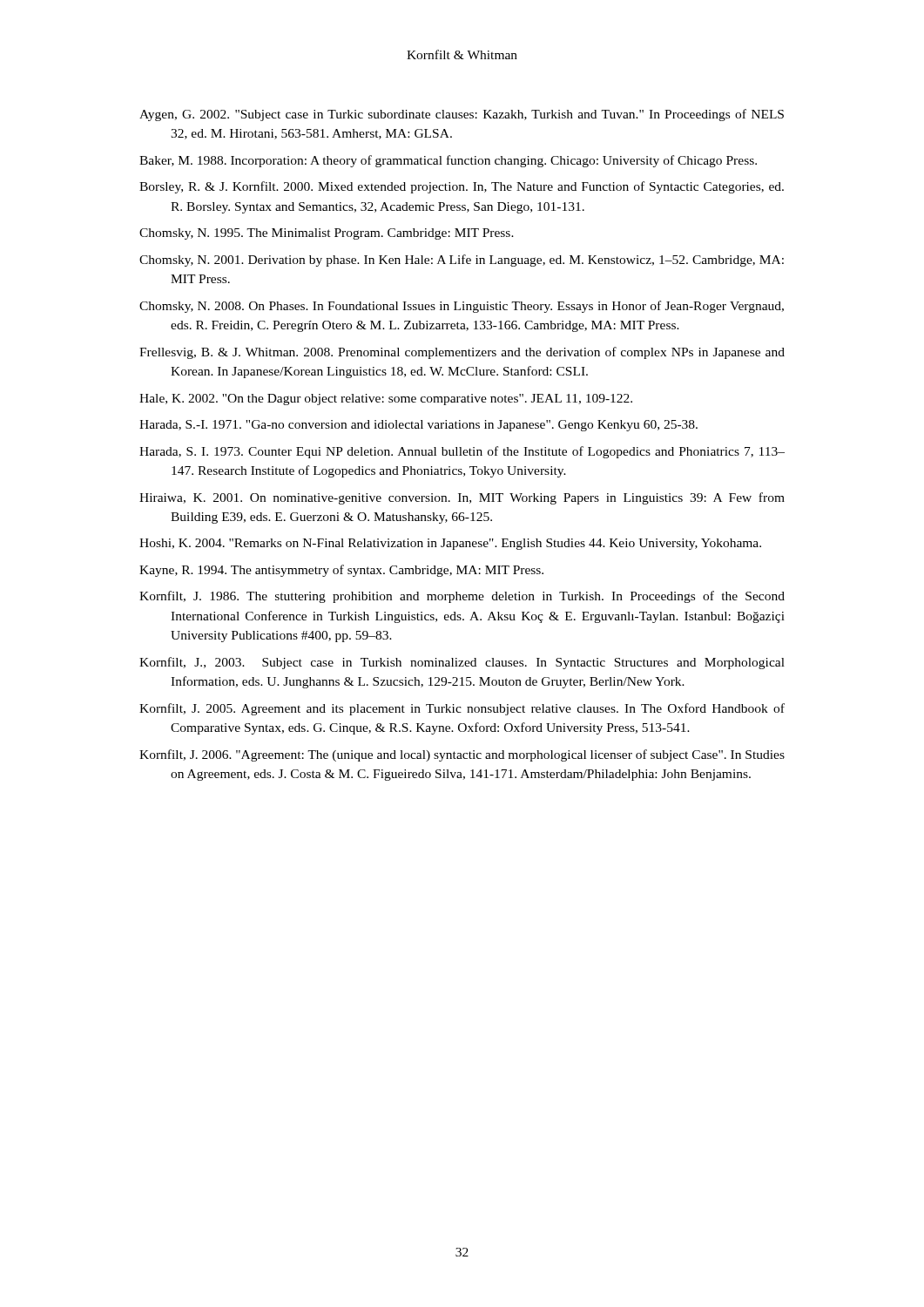924x1307 pixels.
Task: Point to the block beginning "Chomsky, N. 1995. The"
Action: pos(327,233)
